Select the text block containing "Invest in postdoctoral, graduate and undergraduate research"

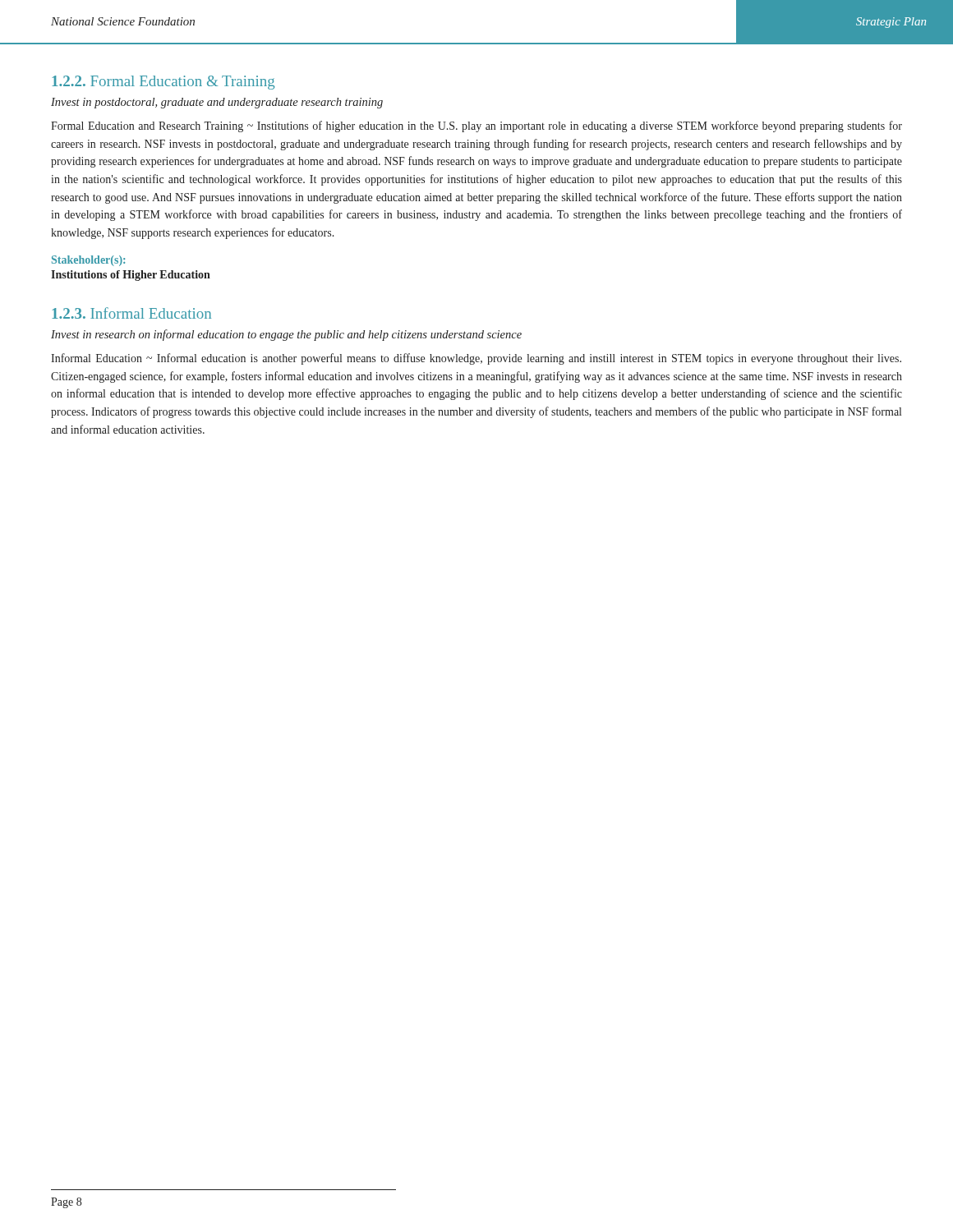coord(217,102)
